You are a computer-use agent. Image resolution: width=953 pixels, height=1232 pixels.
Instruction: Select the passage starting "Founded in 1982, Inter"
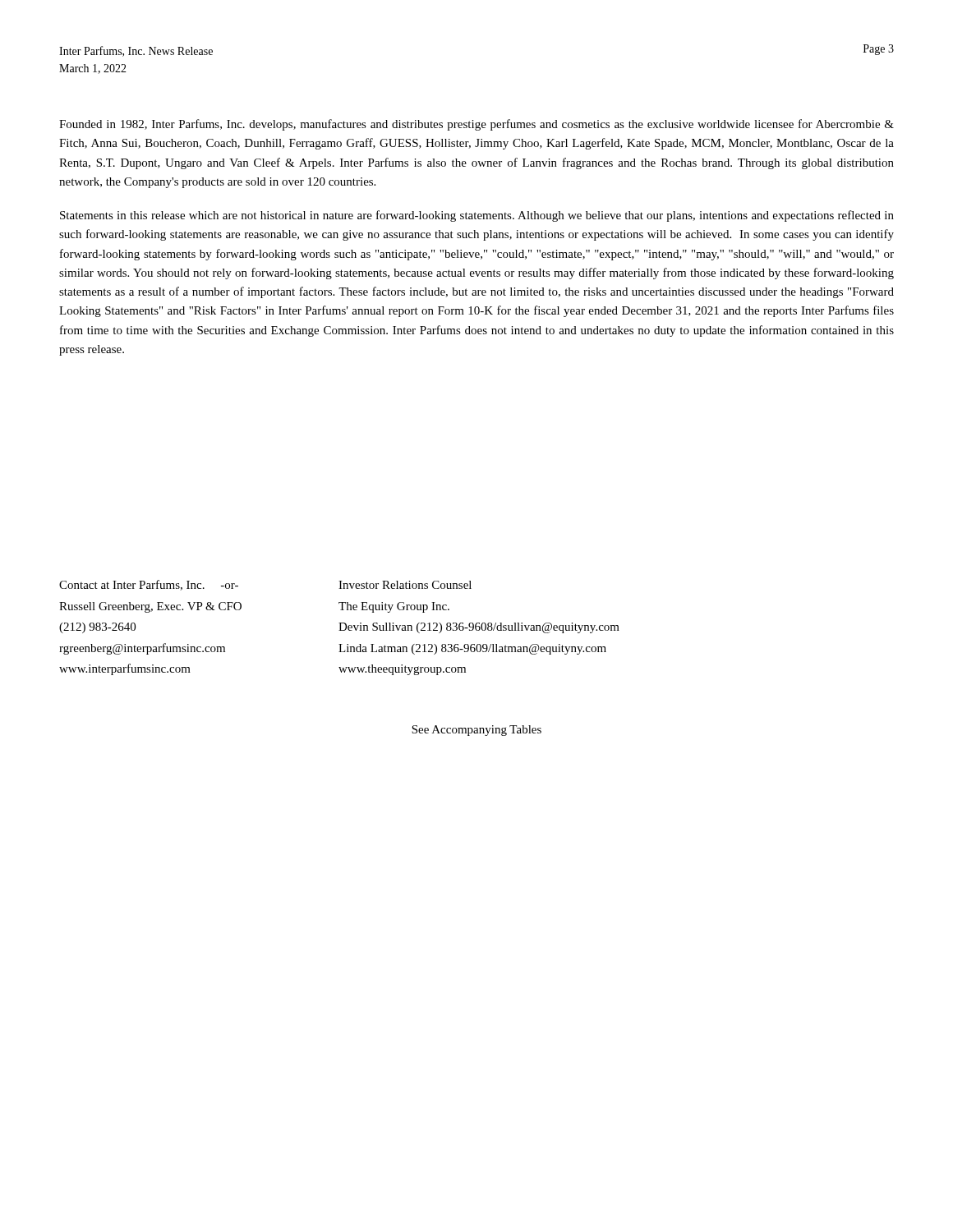pyautogui.click(x=476, y=153)
